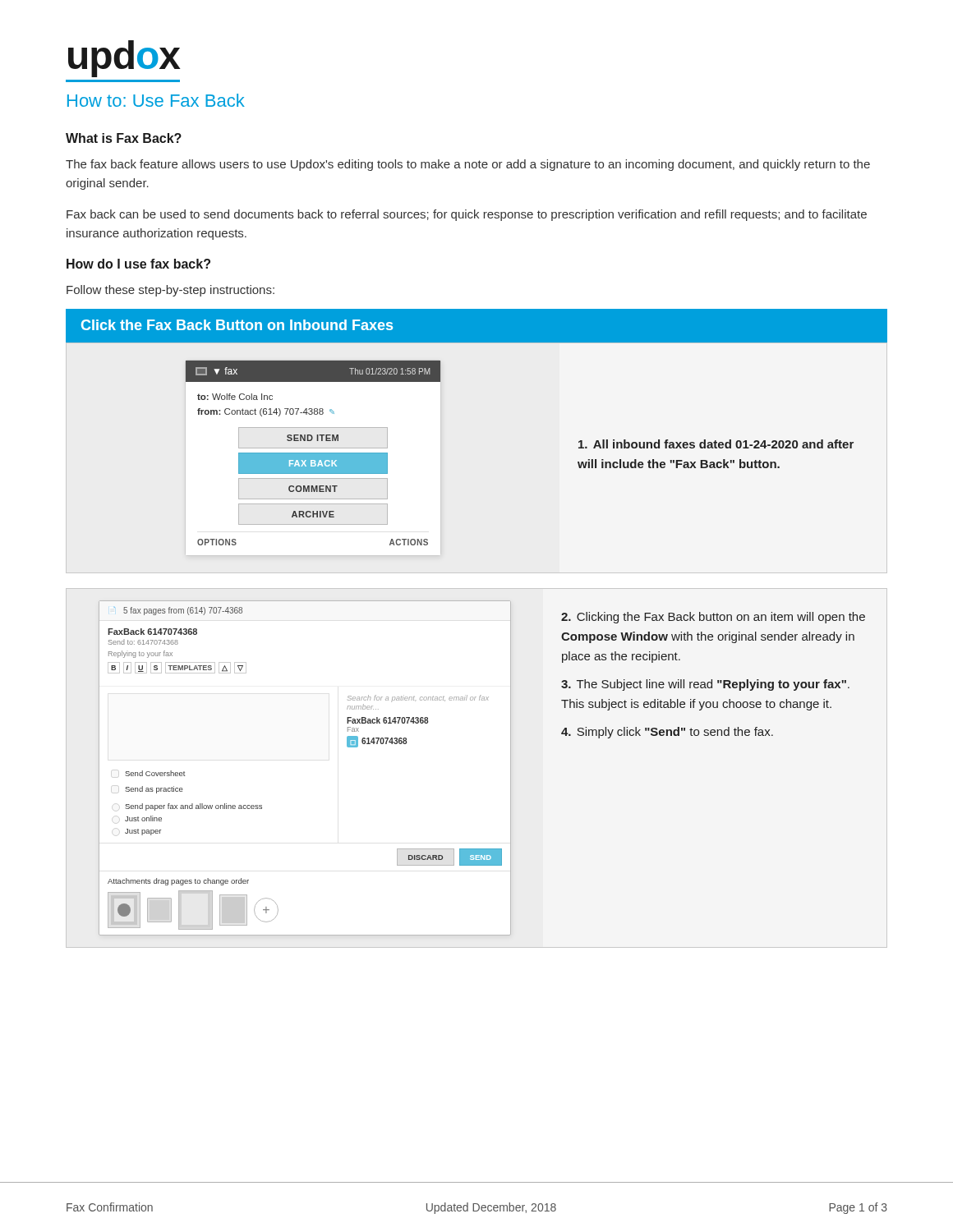
Task: Select a caption
Action: pyautogui.click(x=237, y=325)
